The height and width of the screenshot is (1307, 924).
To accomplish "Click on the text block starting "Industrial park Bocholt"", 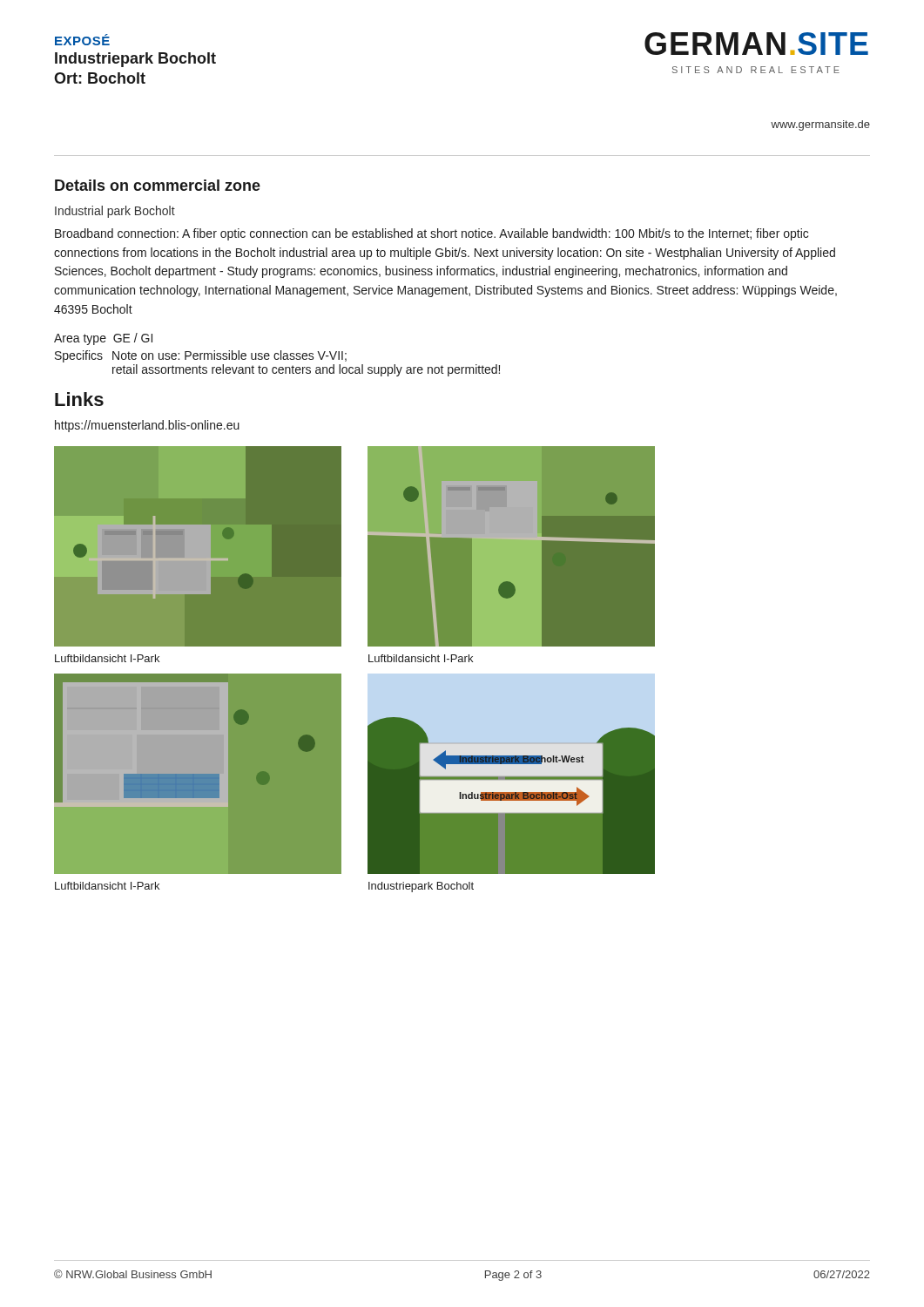I will pyautogui.click(x=114, y=211).
